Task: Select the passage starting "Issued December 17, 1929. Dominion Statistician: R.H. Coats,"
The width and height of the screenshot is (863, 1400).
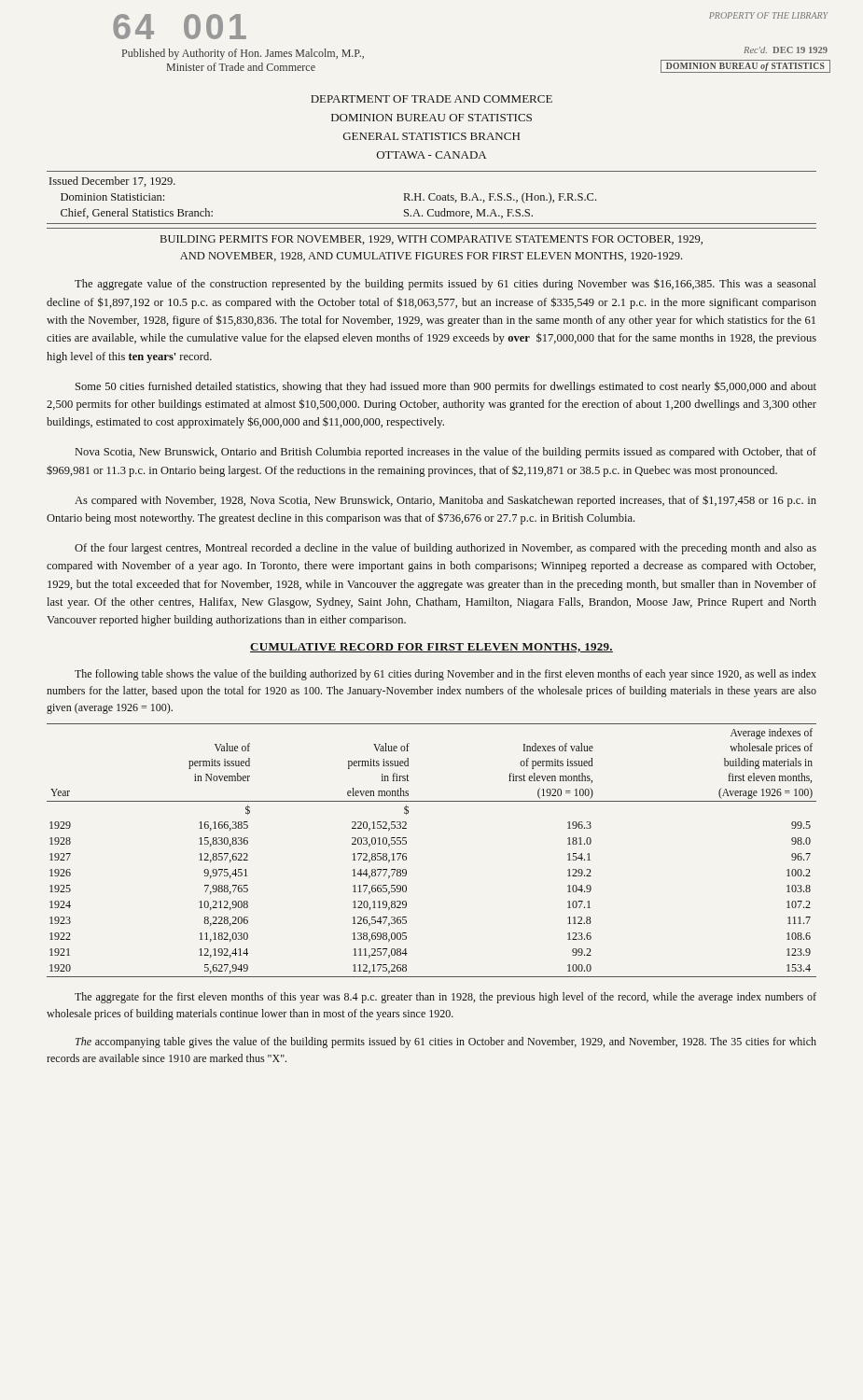Action: 432,197
